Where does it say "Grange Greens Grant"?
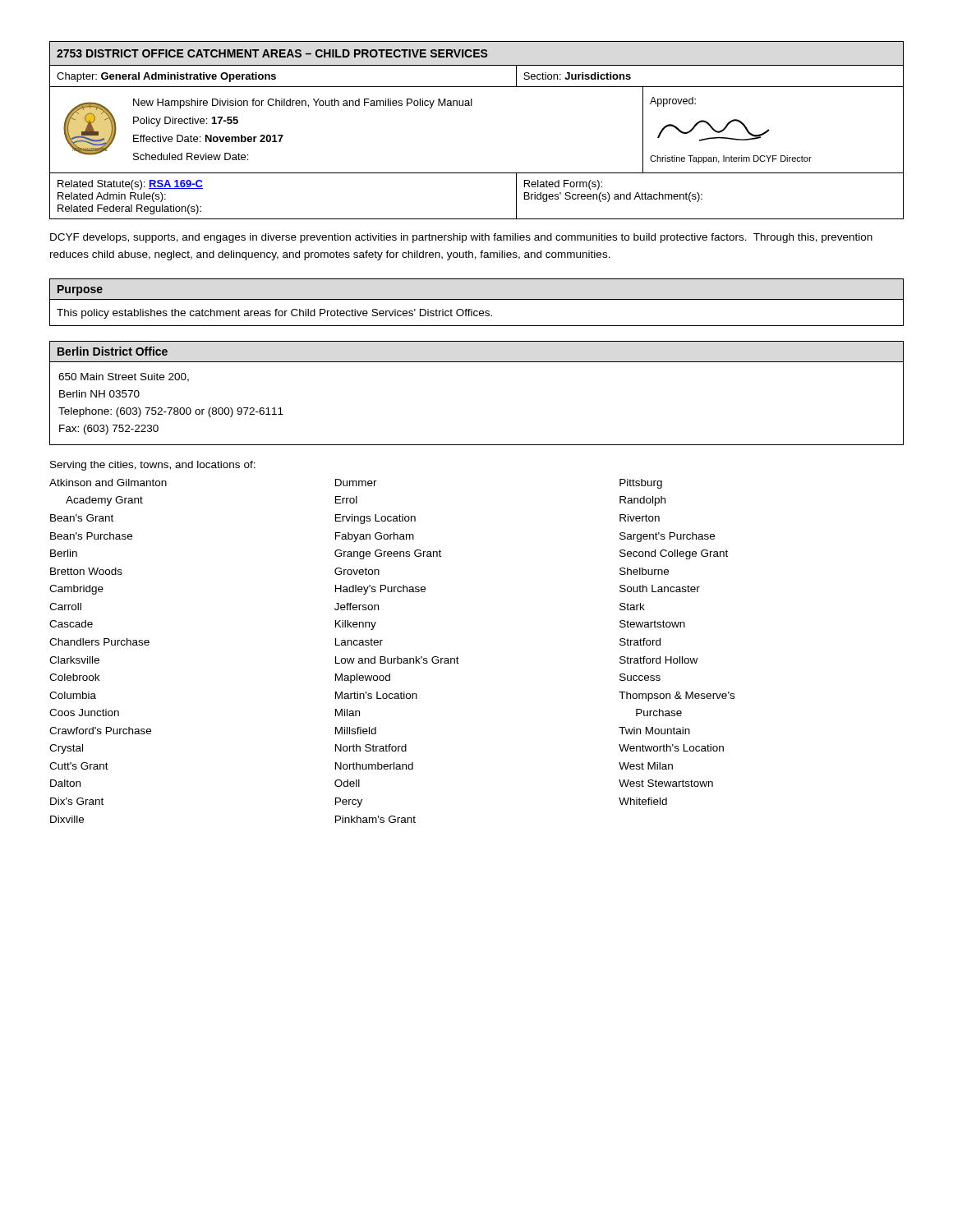The width and height of the screenshot is (953, 1232). [388, 553]
